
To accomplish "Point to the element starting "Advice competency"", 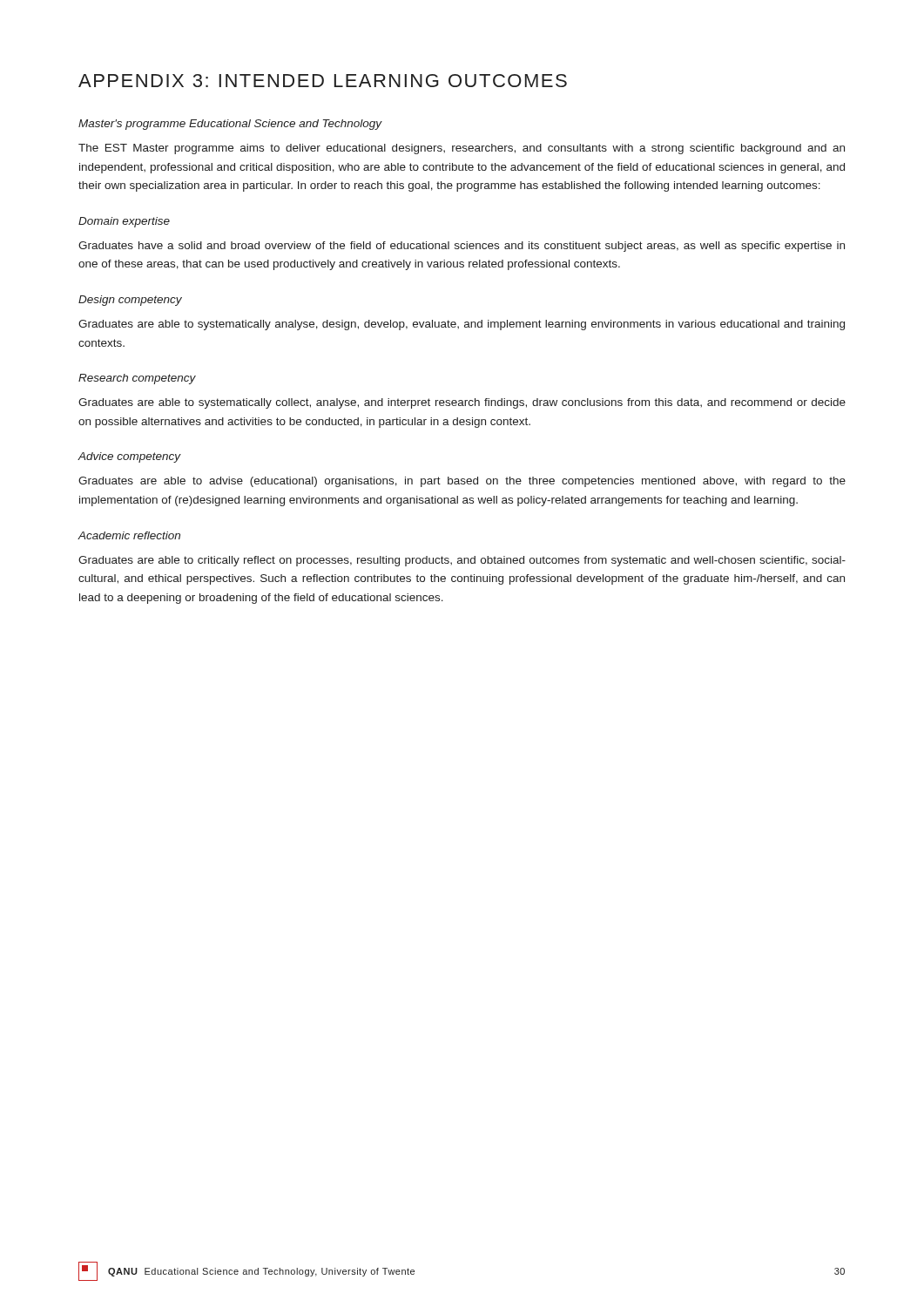I will 129,456.
